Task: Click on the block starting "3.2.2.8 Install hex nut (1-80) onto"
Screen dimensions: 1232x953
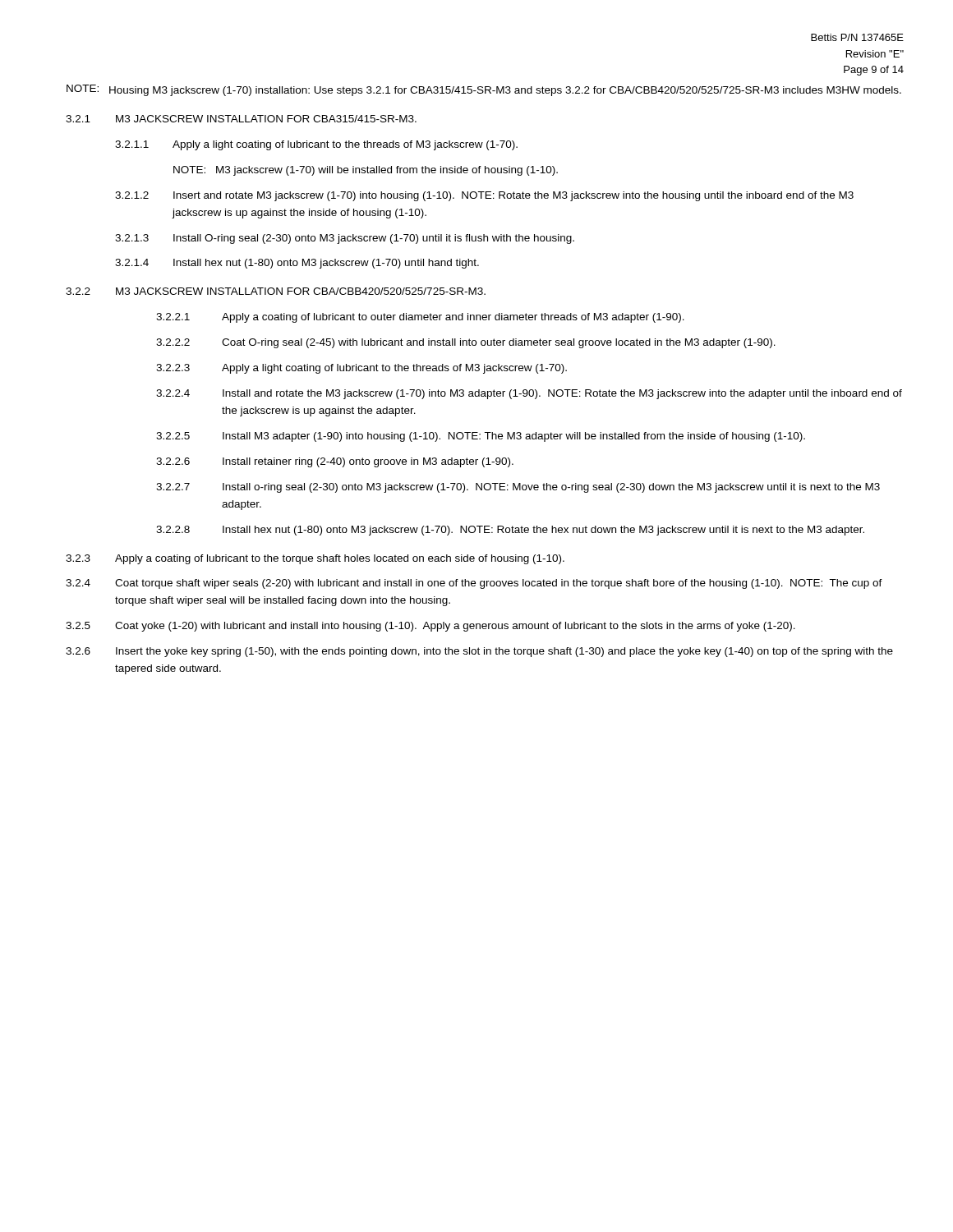Action: (530, 530)
